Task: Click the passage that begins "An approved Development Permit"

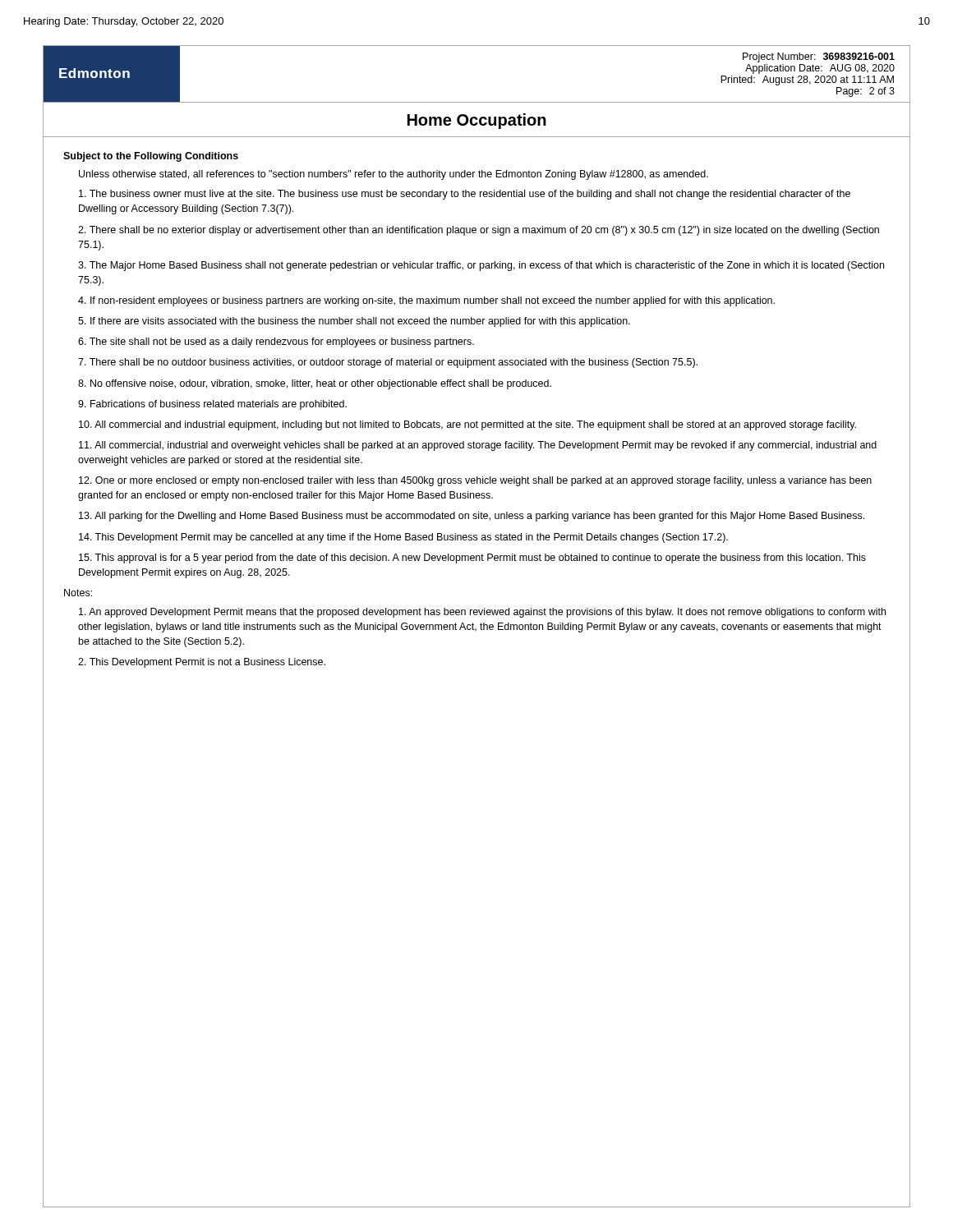Action: tap(482, 627)
